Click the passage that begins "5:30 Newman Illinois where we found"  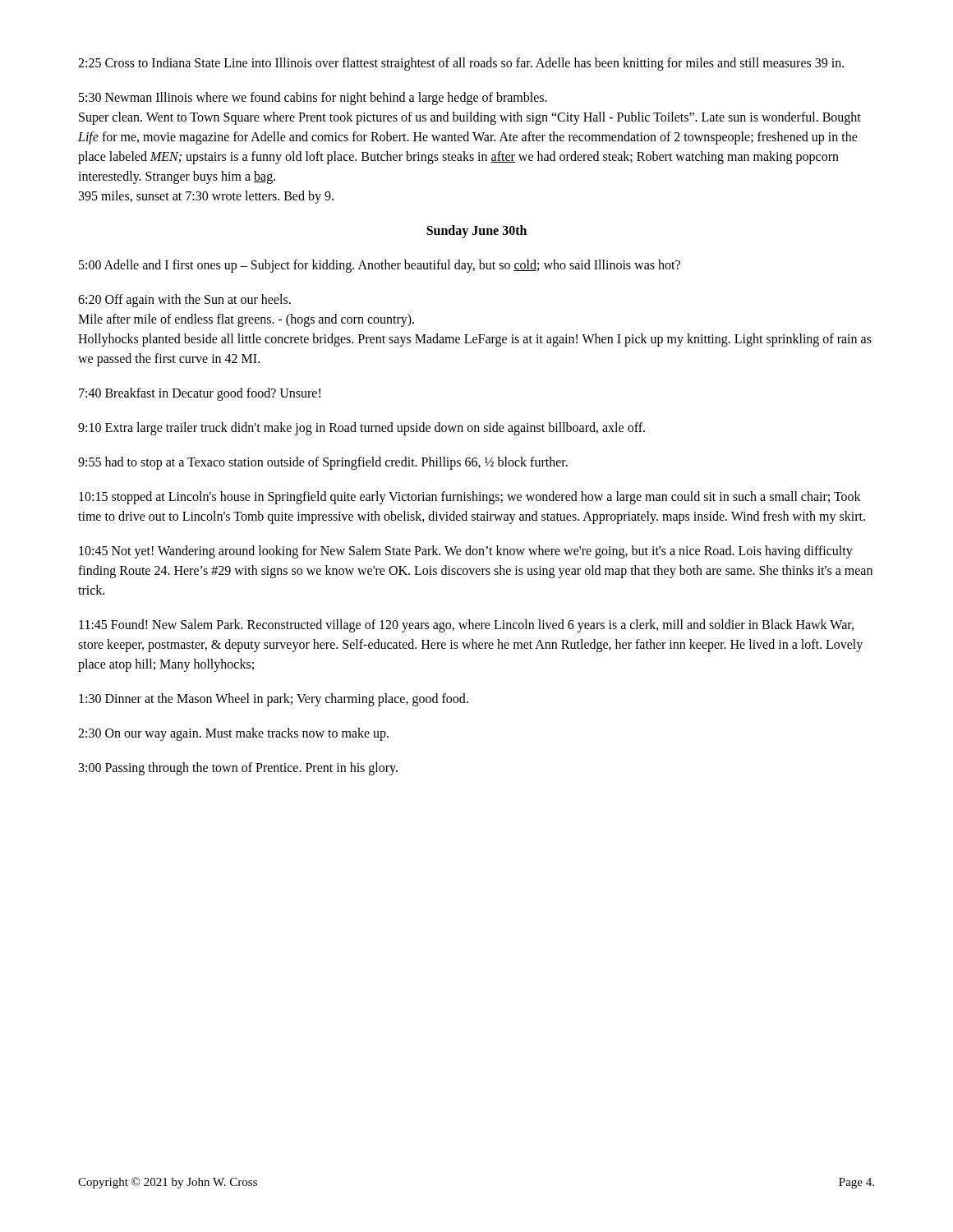click(469, 147)
